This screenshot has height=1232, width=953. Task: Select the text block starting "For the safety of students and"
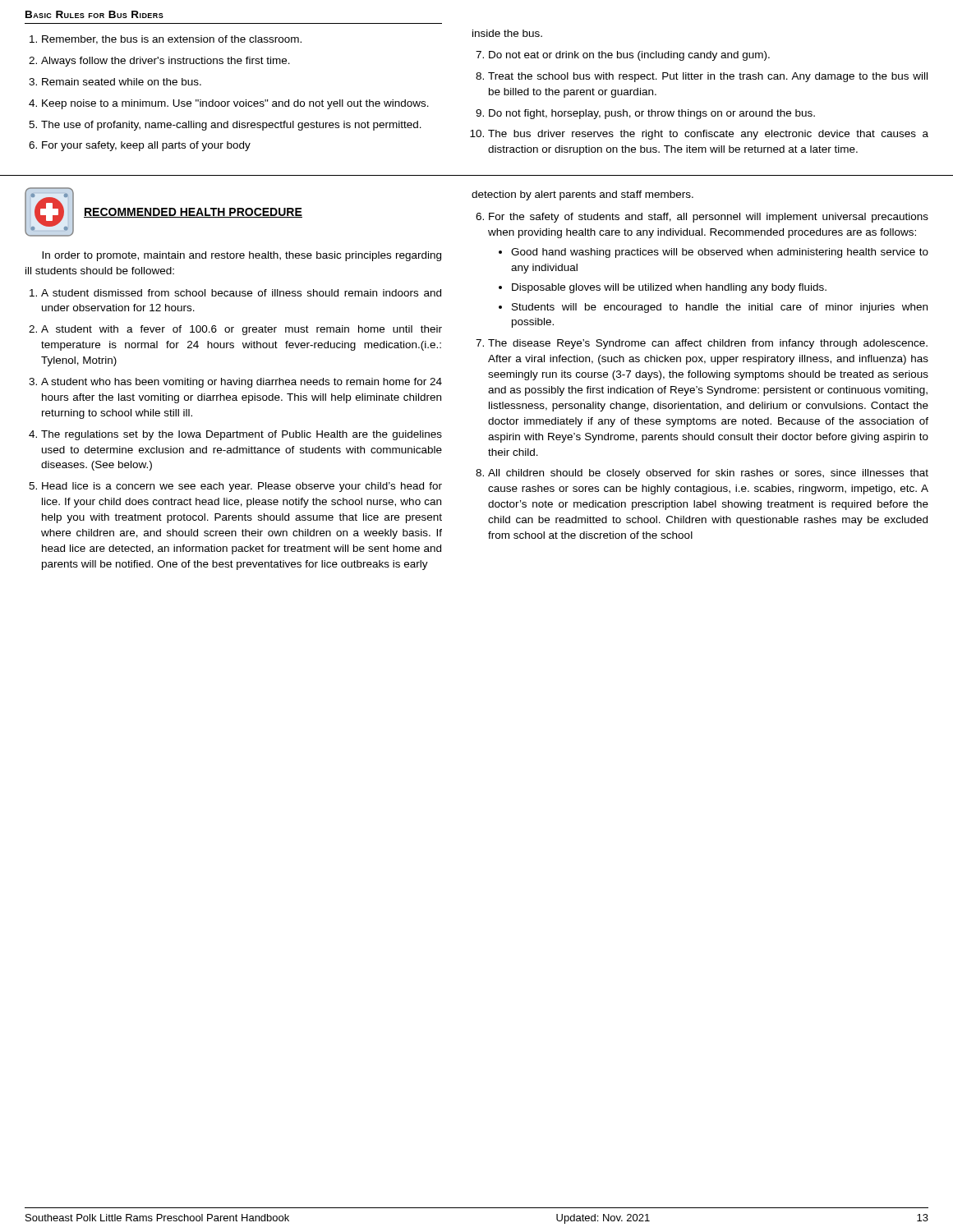709,218
